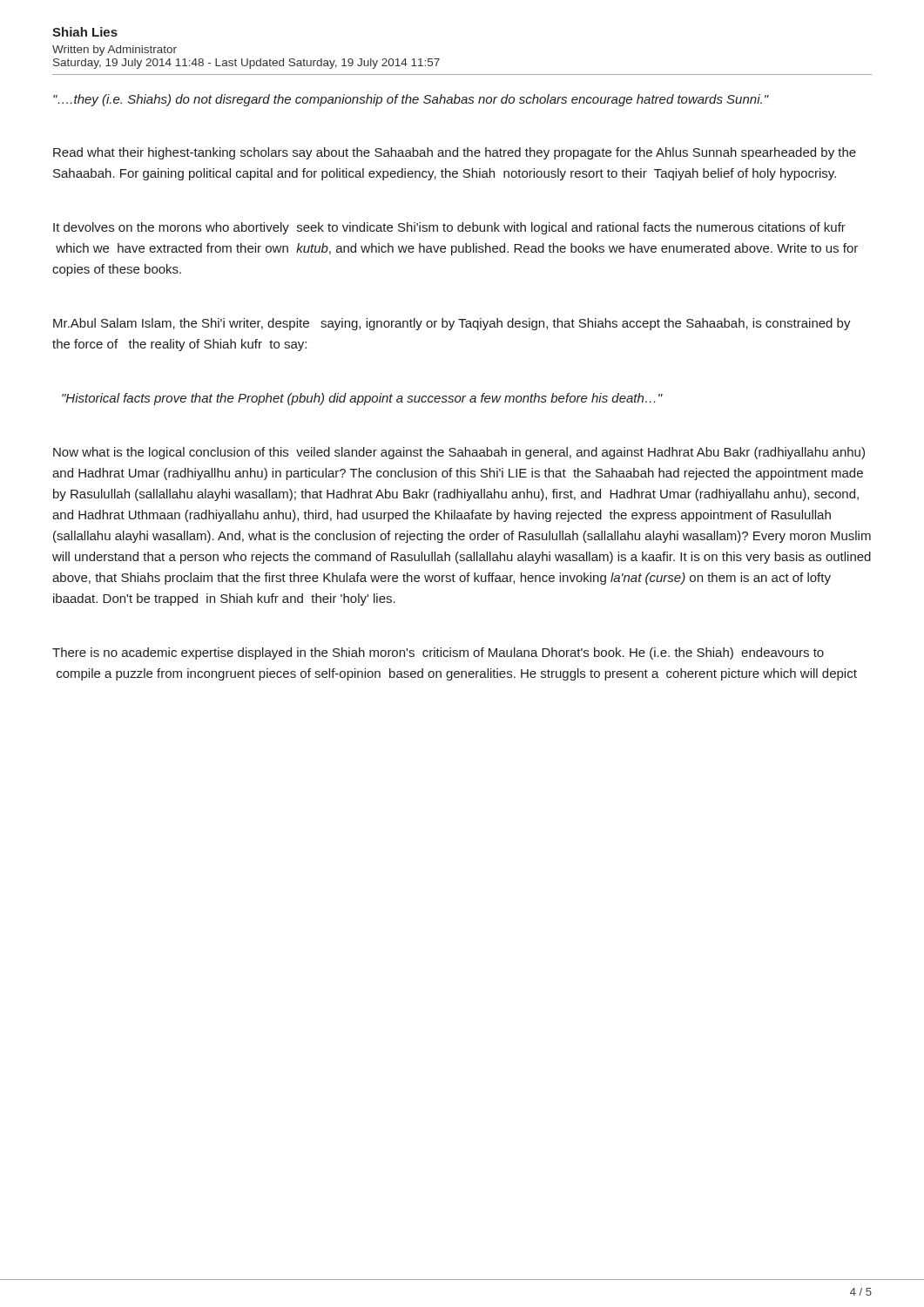Select the text block that reads "Mr.Abul Salam Islam, the Shi'i"

(x=451, y=333)
